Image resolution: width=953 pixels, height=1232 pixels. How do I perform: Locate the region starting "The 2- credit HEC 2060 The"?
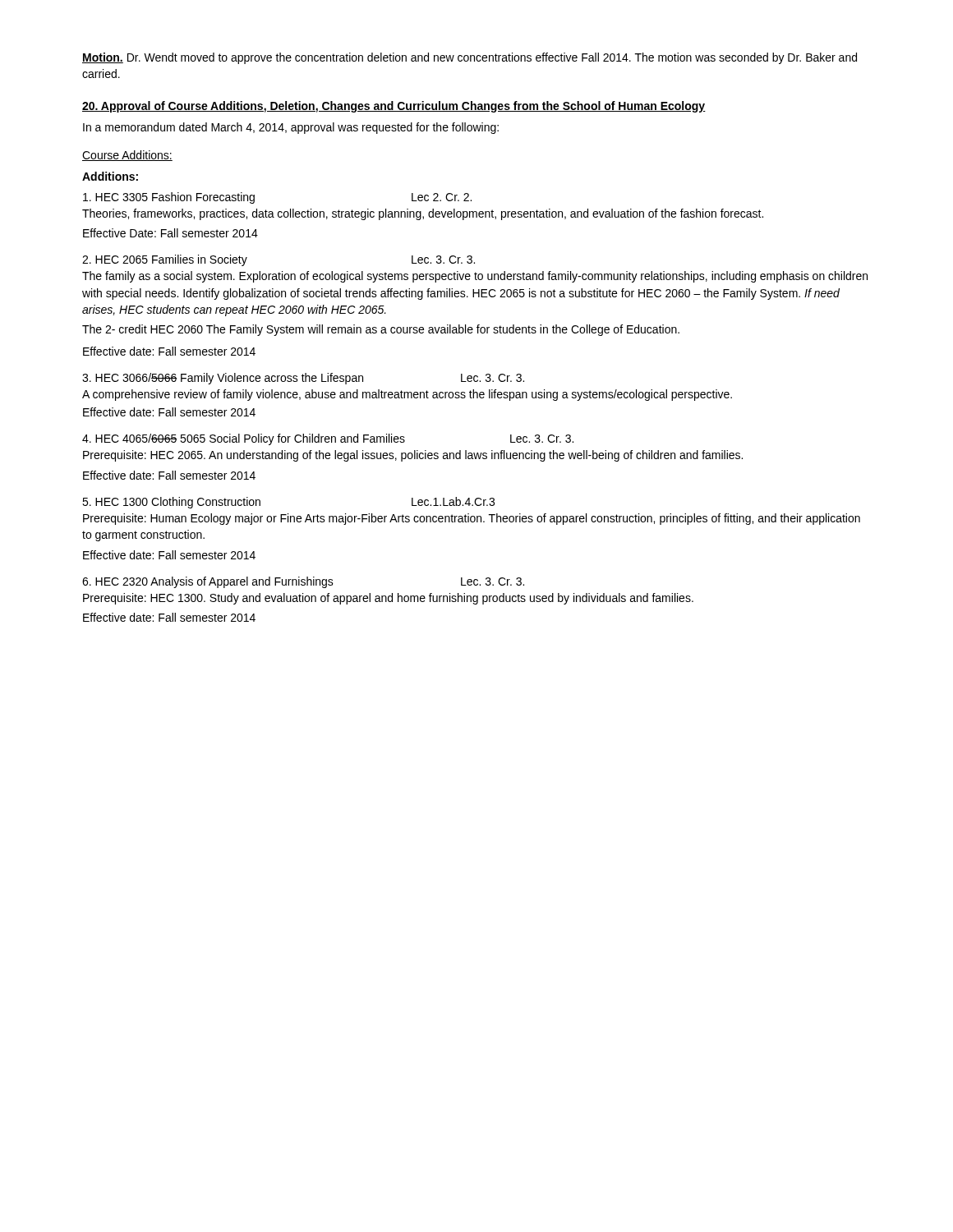pos(476,330)
